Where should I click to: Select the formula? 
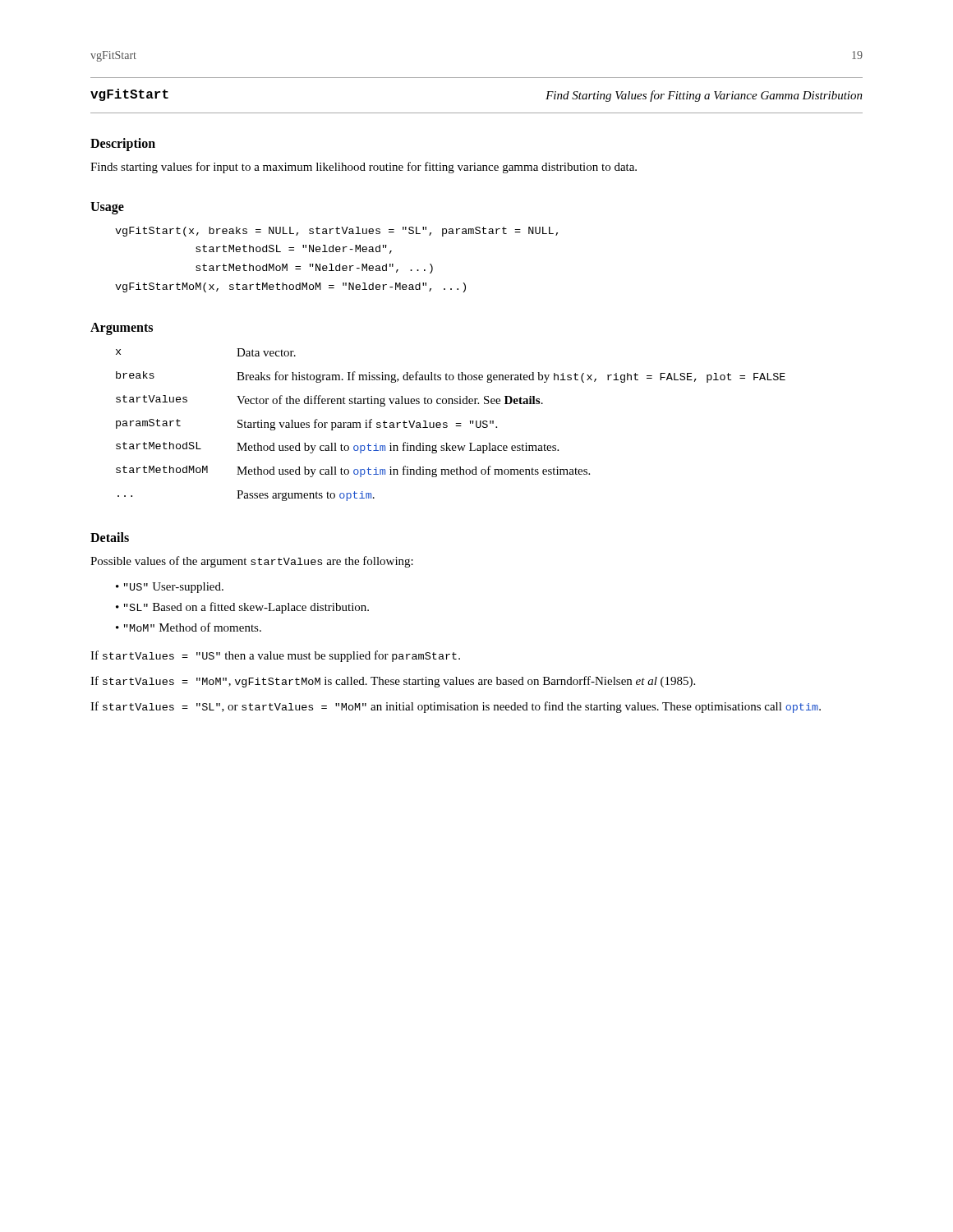(338, 259)
